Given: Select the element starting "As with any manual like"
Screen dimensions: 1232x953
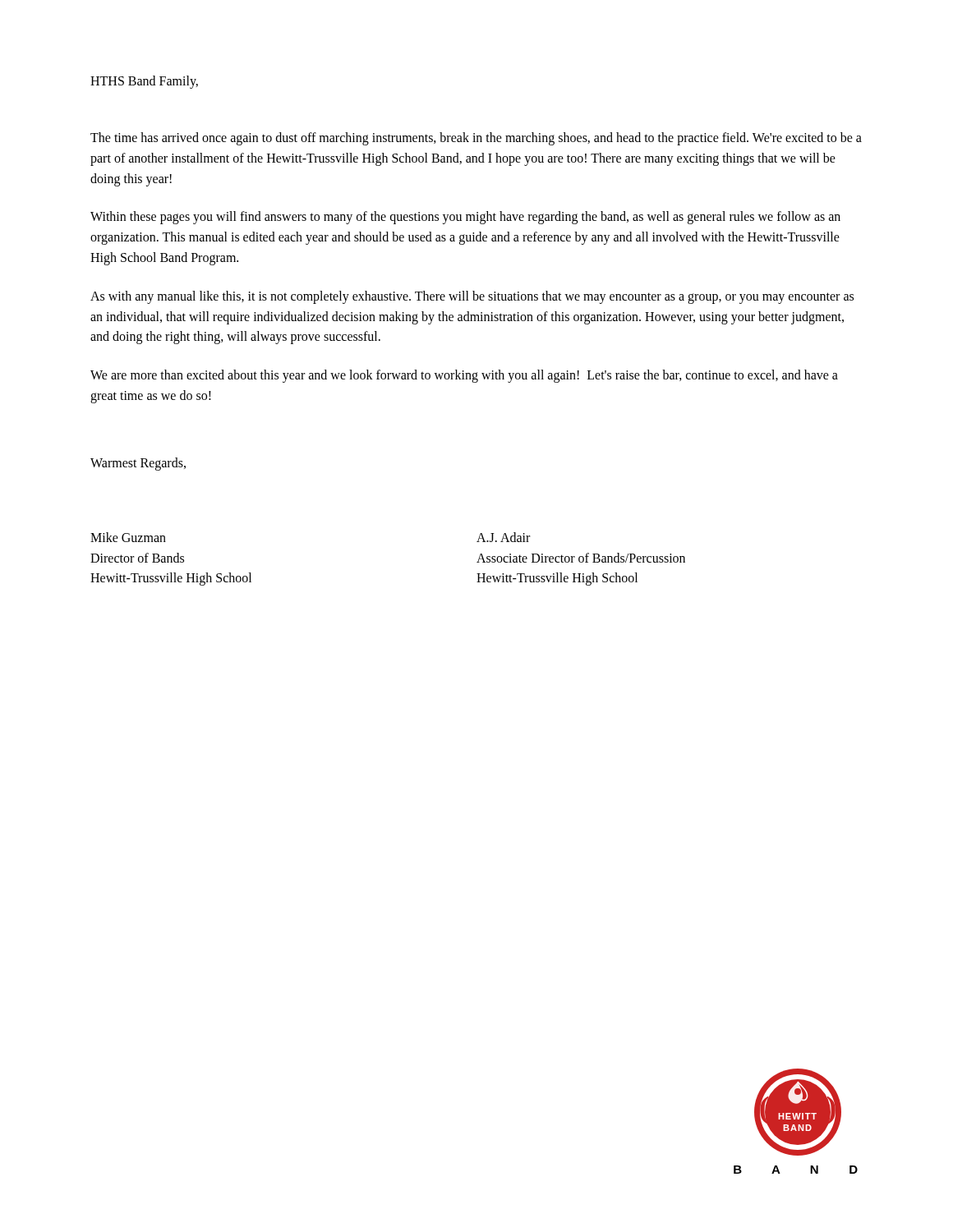Looking at the screenshot, I should coord(472,316).
